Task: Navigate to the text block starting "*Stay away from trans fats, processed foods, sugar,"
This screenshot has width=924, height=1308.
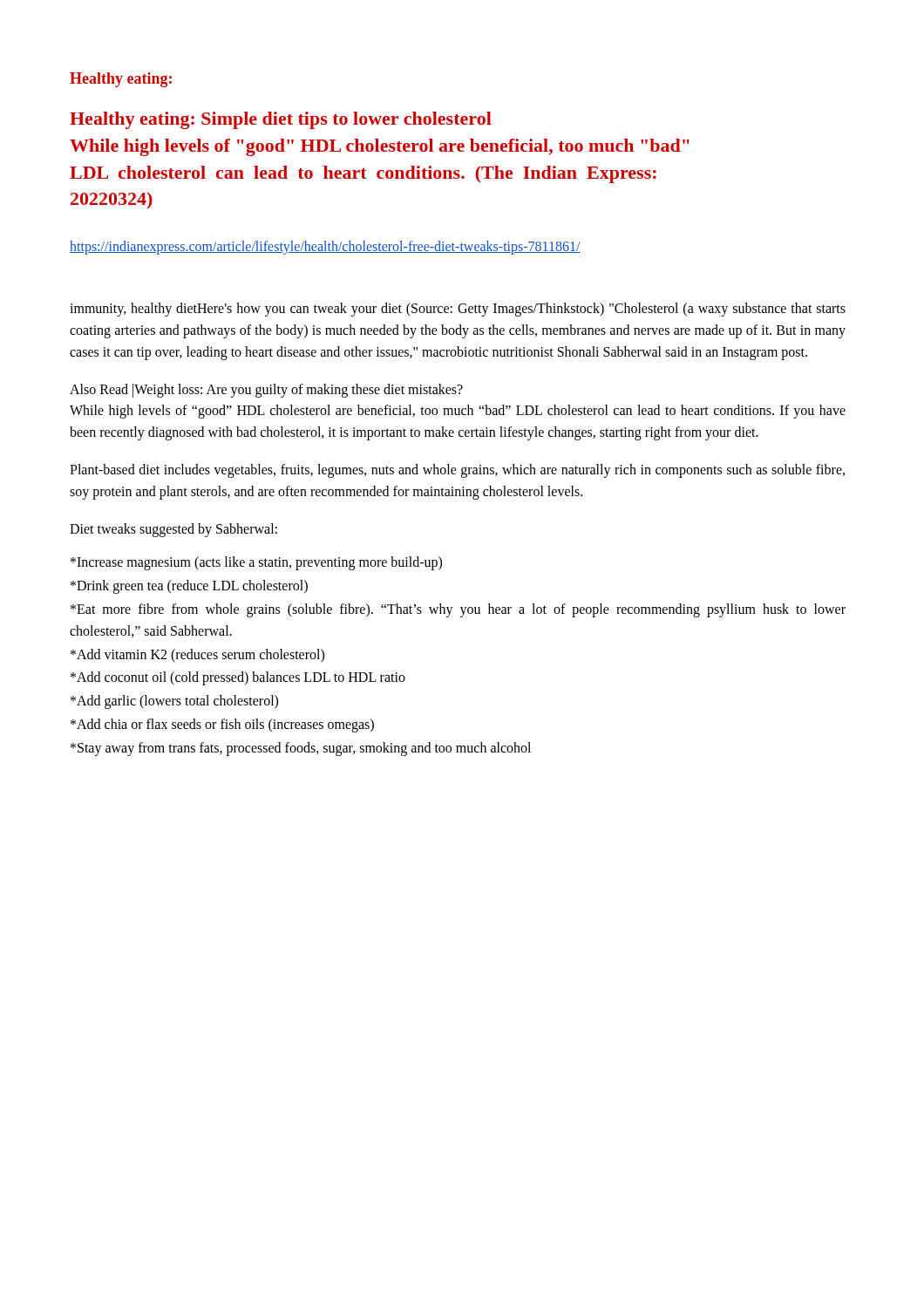Action: 458,748
